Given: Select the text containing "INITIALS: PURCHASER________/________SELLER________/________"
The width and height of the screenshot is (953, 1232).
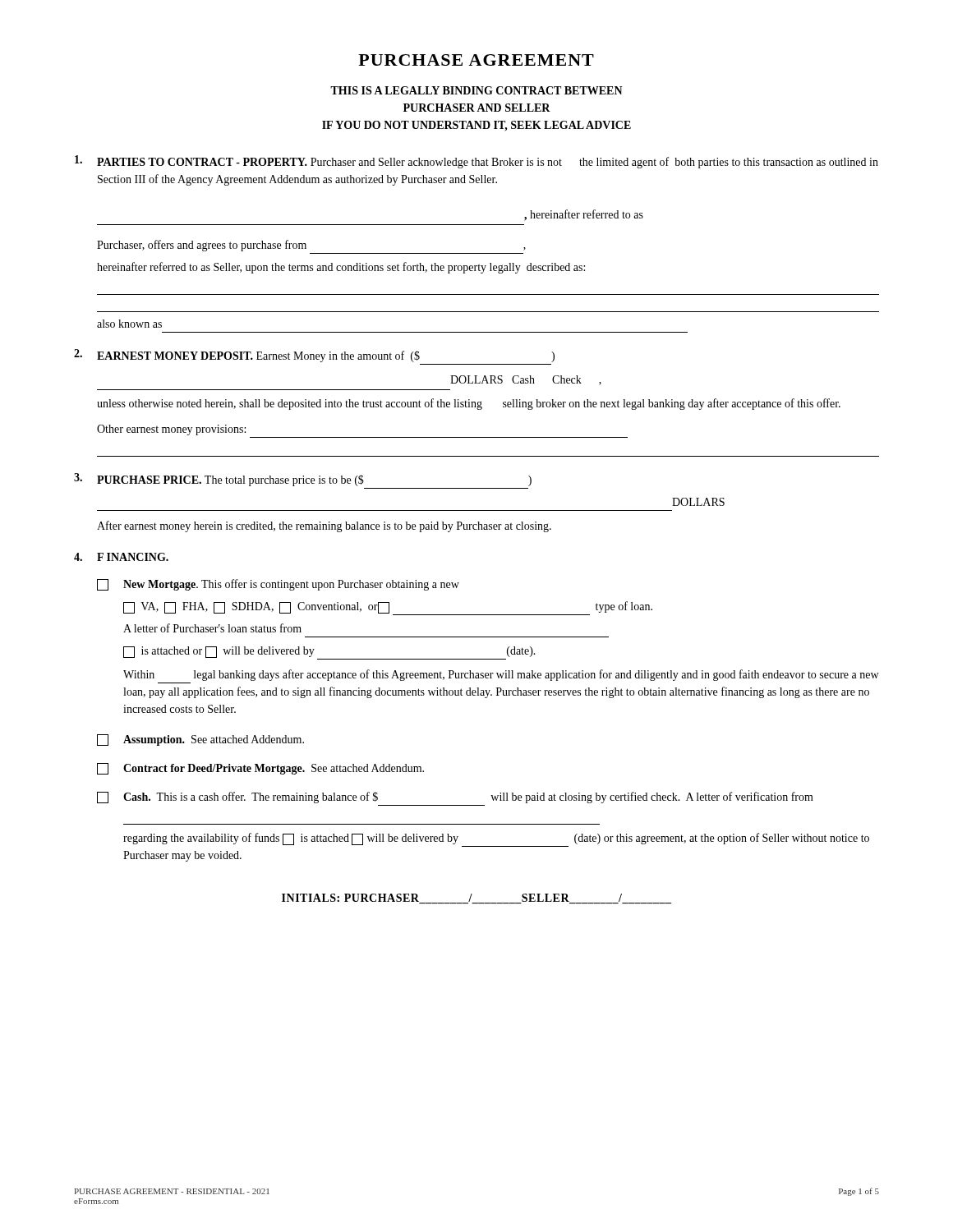Looking at the screenshot, I should point(476,898).
